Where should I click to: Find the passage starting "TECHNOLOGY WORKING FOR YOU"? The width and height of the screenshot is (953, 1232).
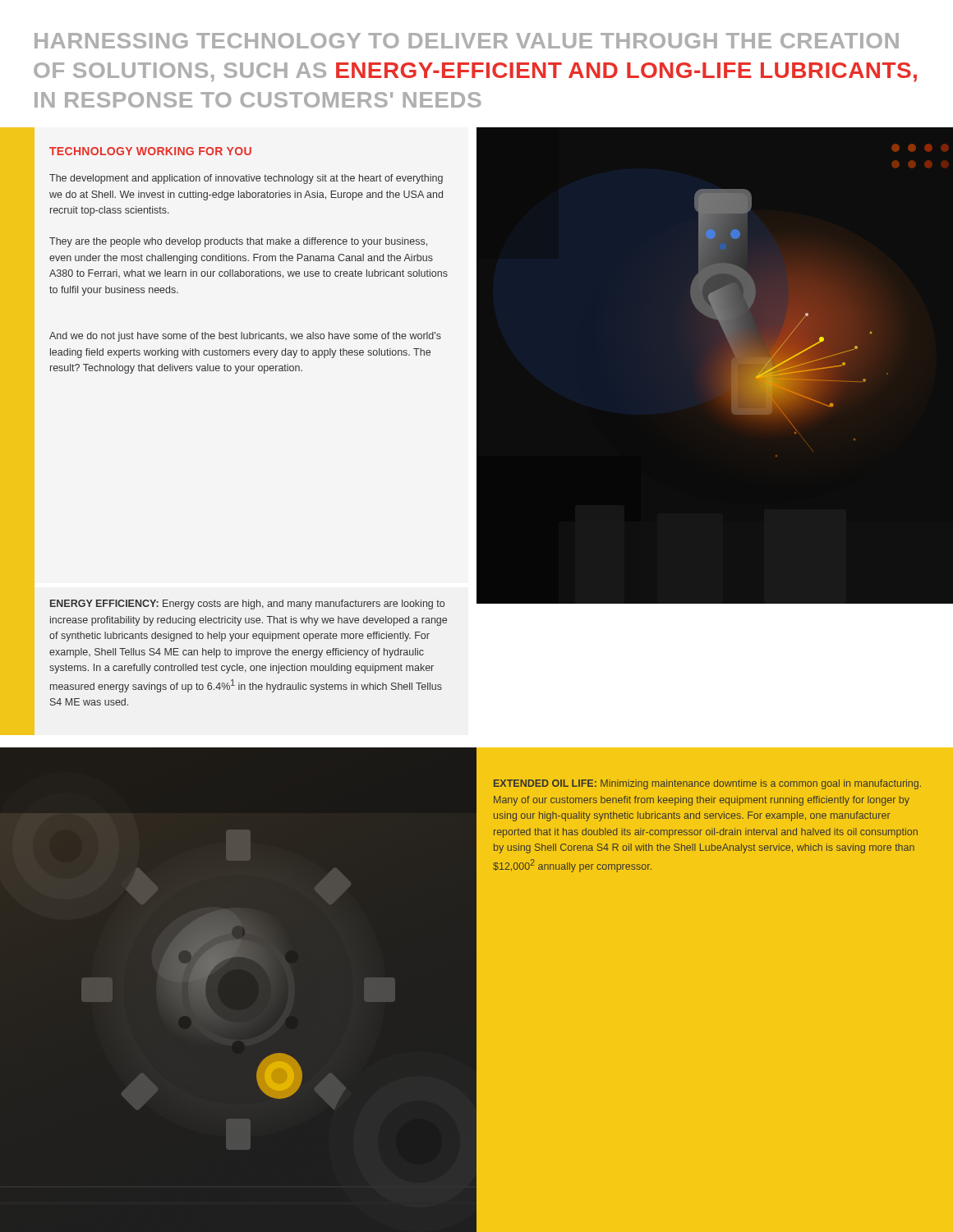(151, 151)
